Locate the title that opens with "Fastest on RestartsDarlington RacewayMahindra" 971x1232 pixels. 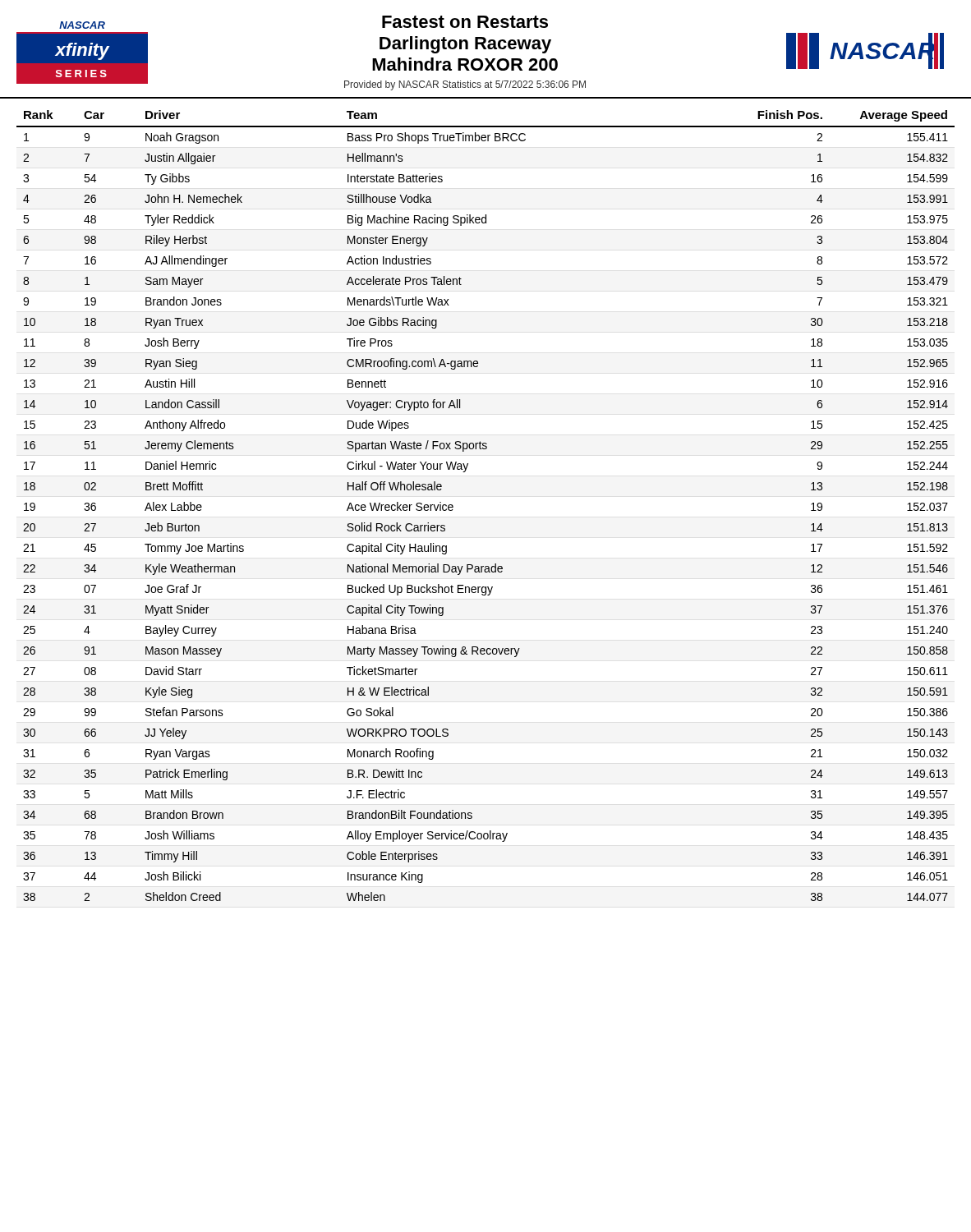pos(465,51)
